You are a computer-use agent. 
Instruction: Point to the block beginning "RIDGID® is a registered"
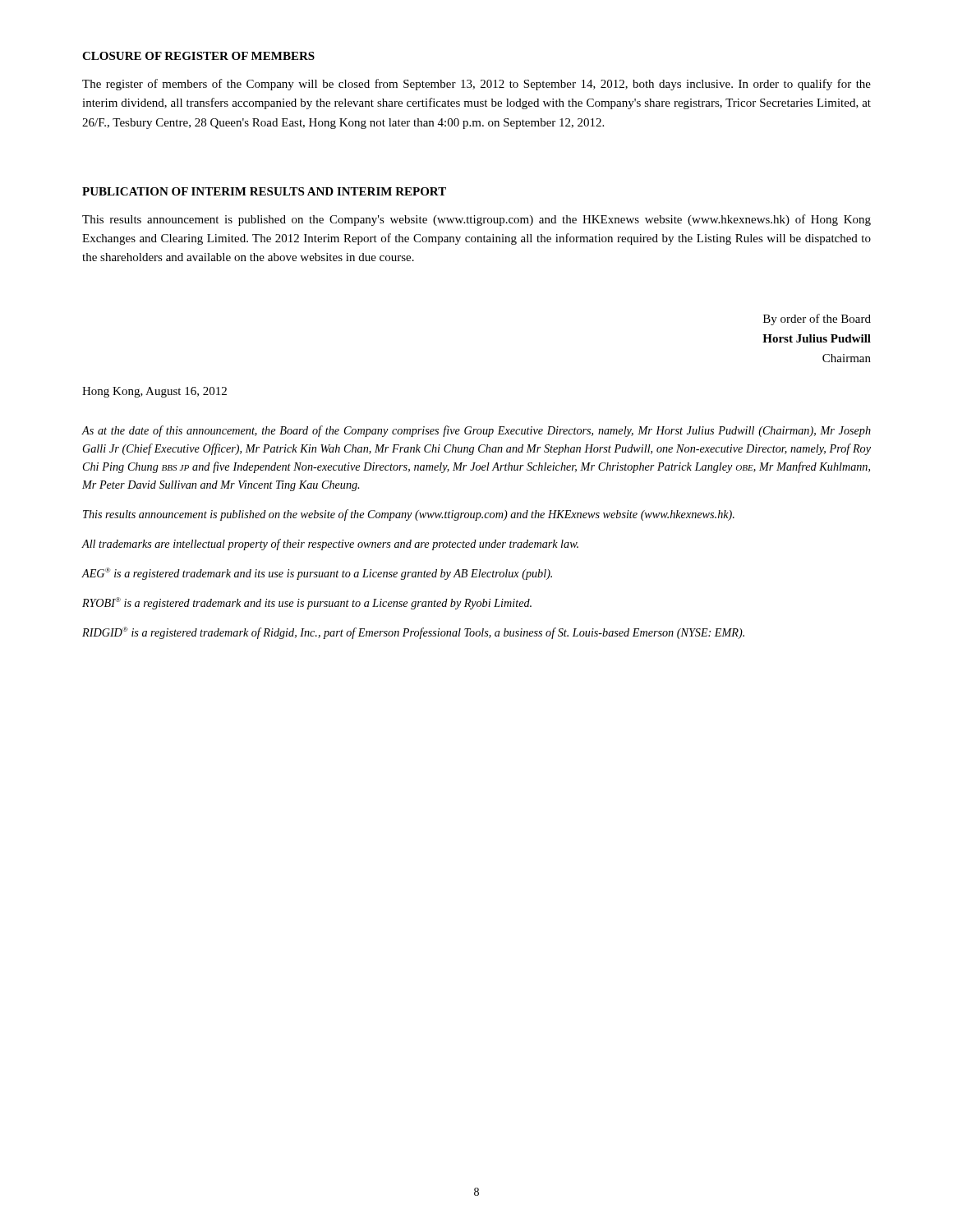(414, 632)
